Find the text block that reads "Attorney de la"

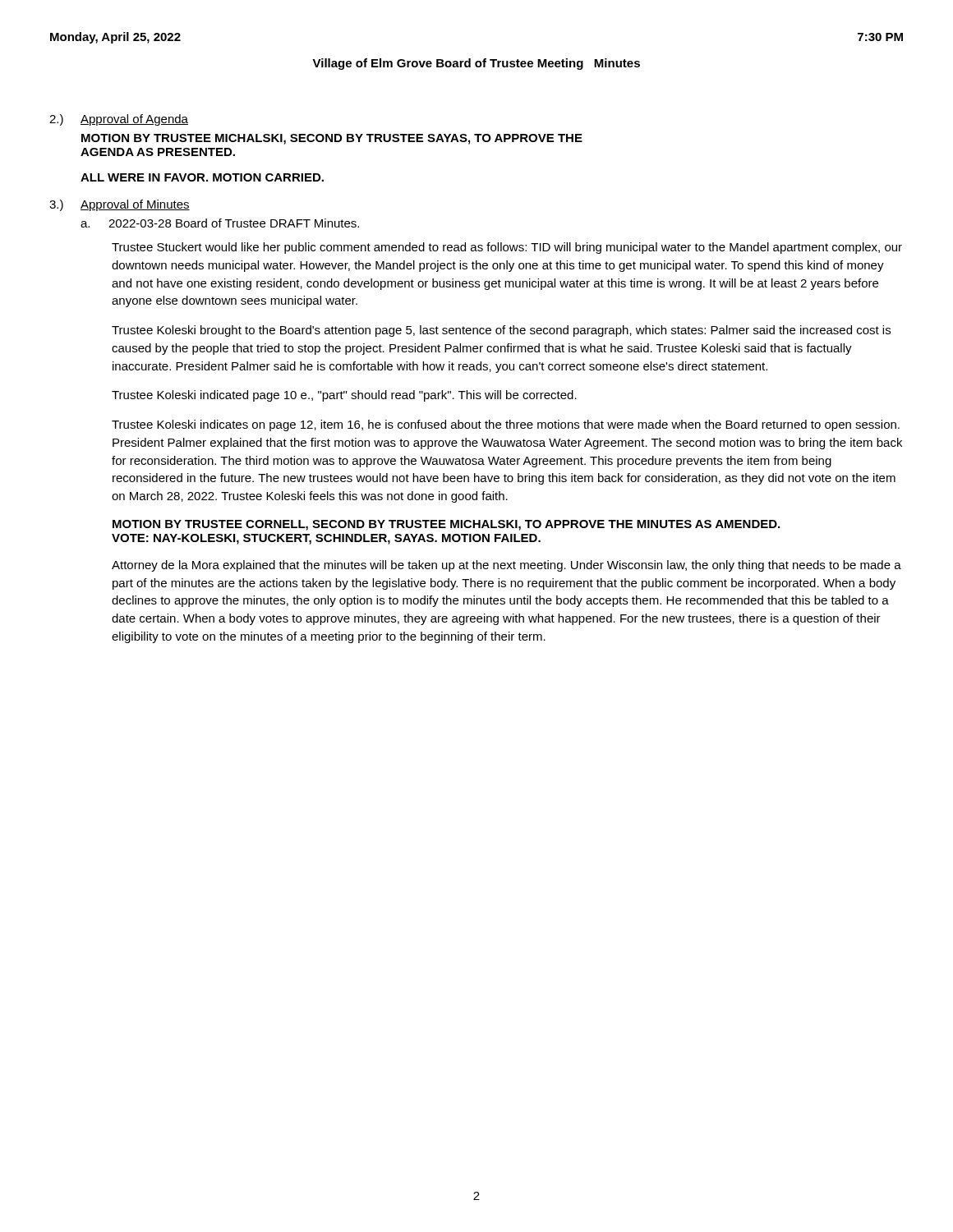click(x=506, y=600)
